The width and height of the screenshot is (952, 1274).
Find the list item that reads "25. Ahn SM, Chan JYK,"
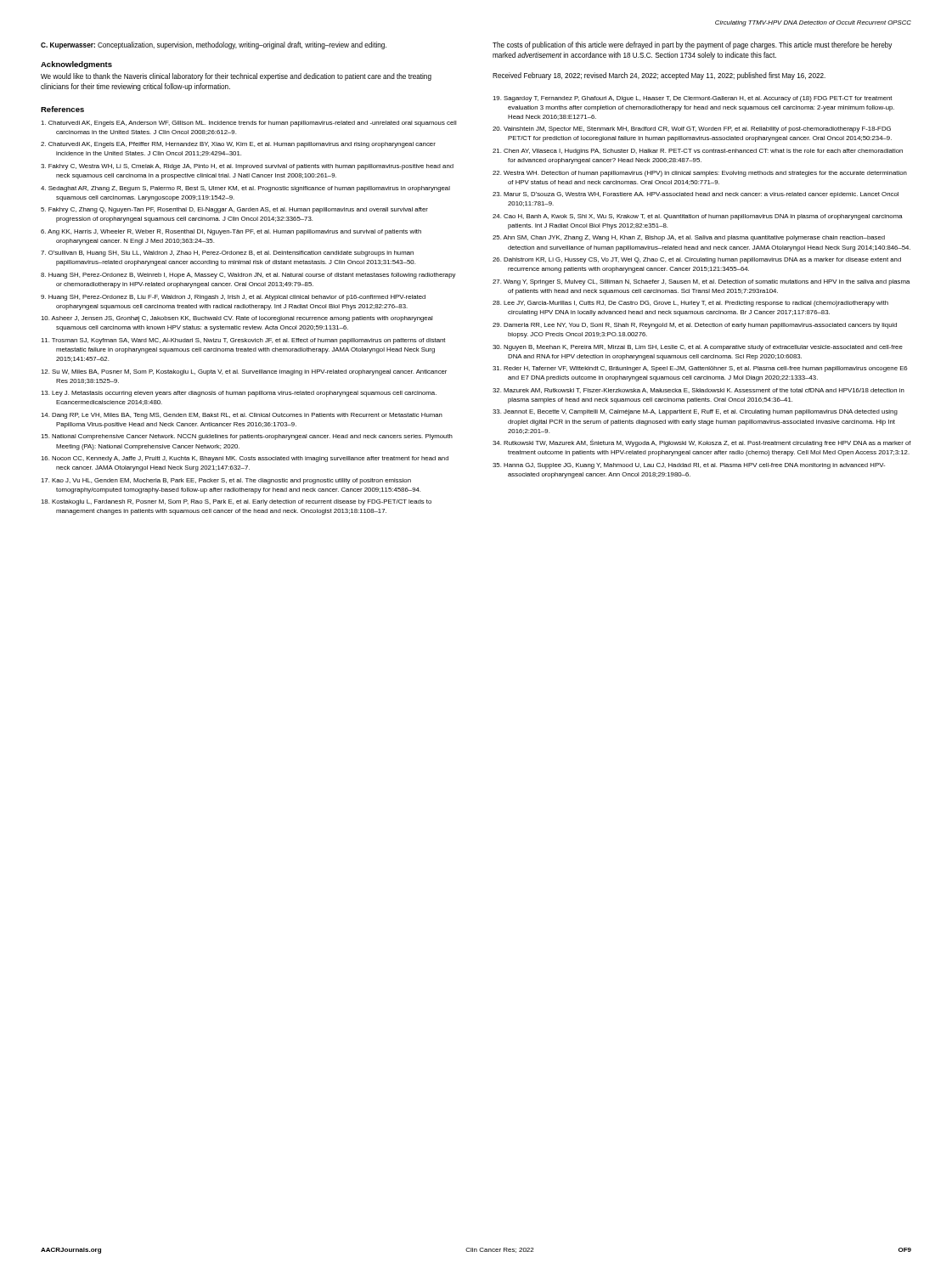tap(702, 243)
